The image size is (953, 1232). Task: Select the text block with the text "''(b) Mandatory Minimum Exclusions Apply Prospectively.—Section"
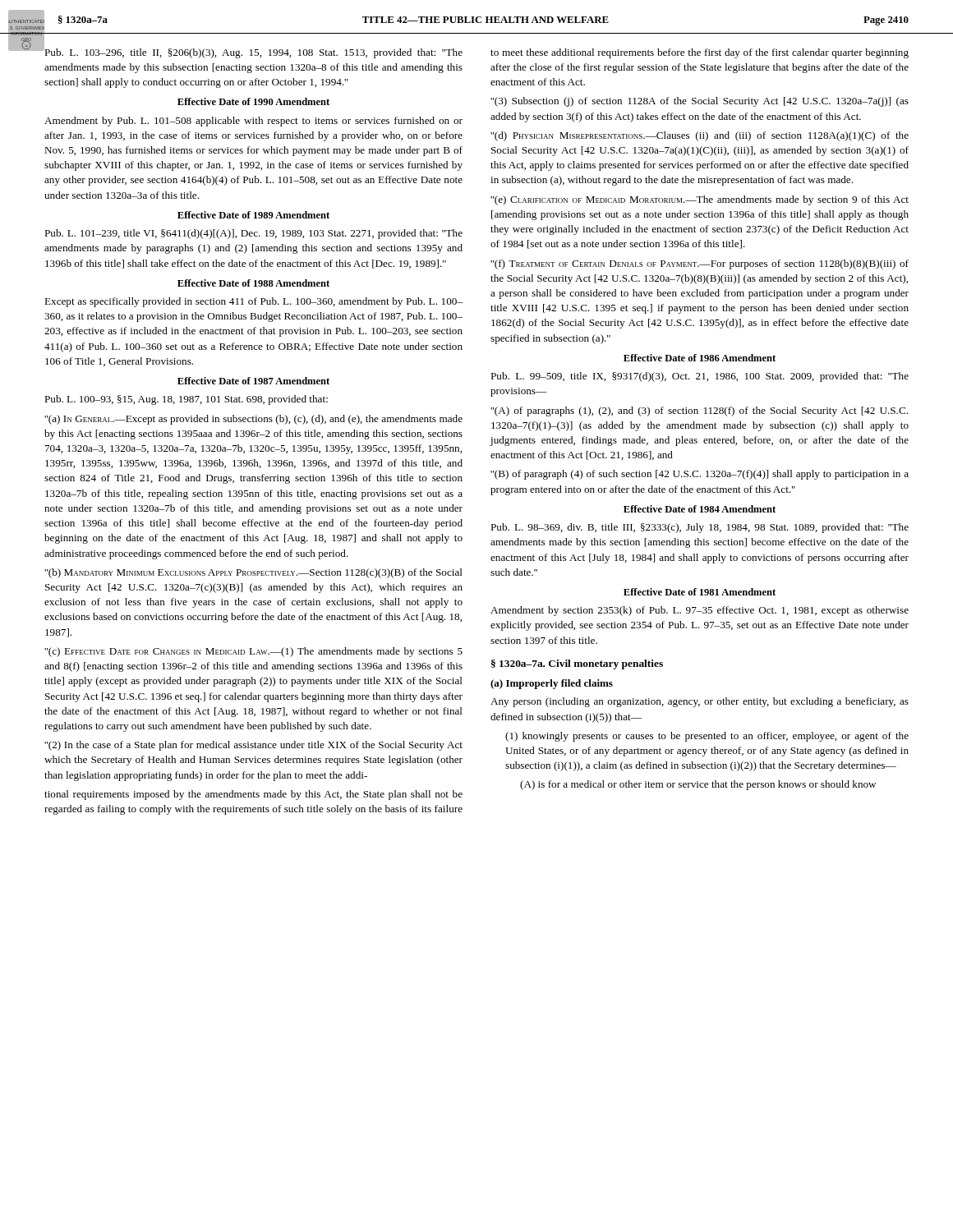[253, 602]
